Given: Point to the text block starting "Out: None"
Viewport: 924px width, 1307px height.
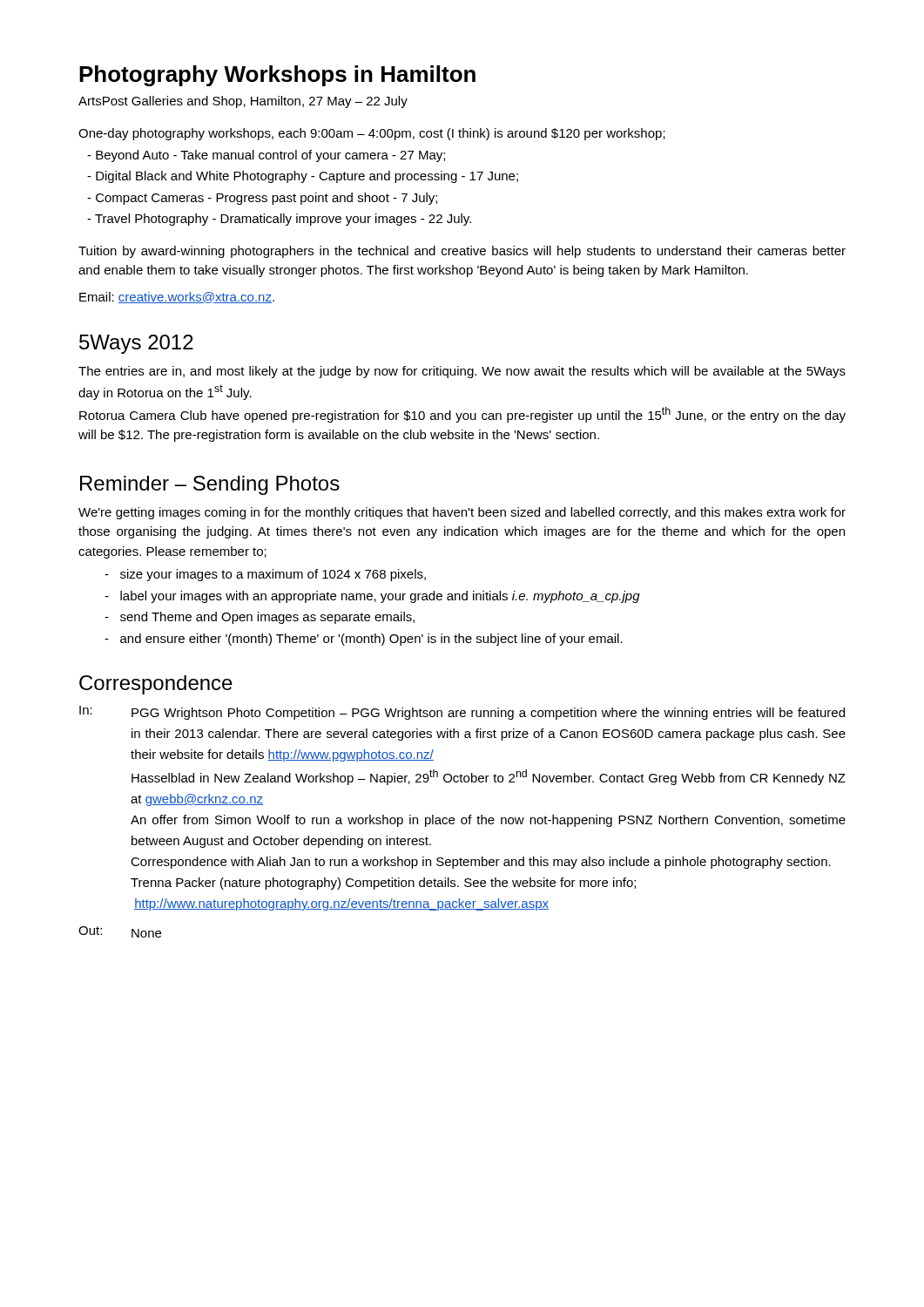Looking at the screenshot, I should [x=90, y=932].
